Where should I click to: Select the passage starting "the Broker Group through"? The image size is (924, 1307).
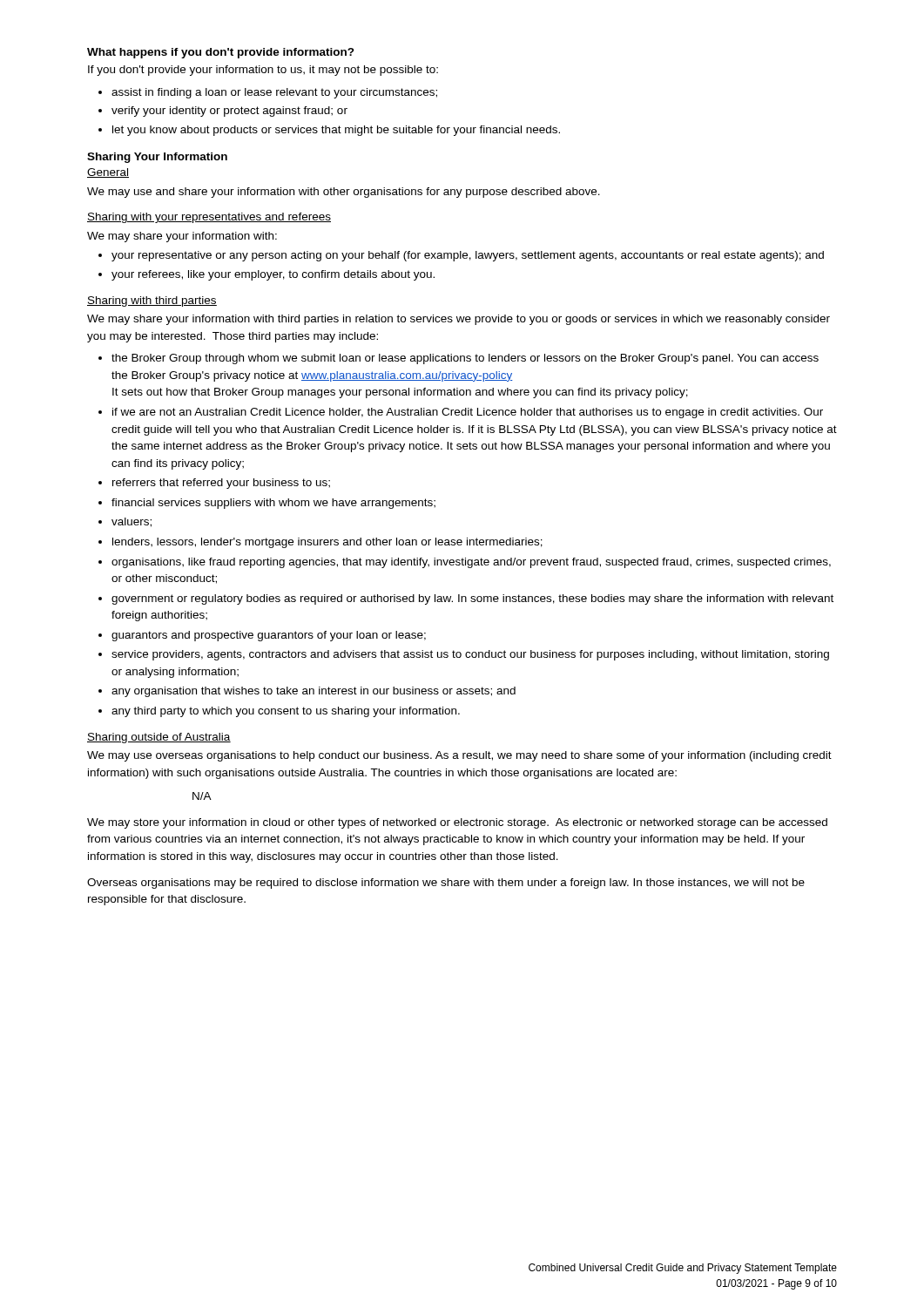tap(462, 375)
